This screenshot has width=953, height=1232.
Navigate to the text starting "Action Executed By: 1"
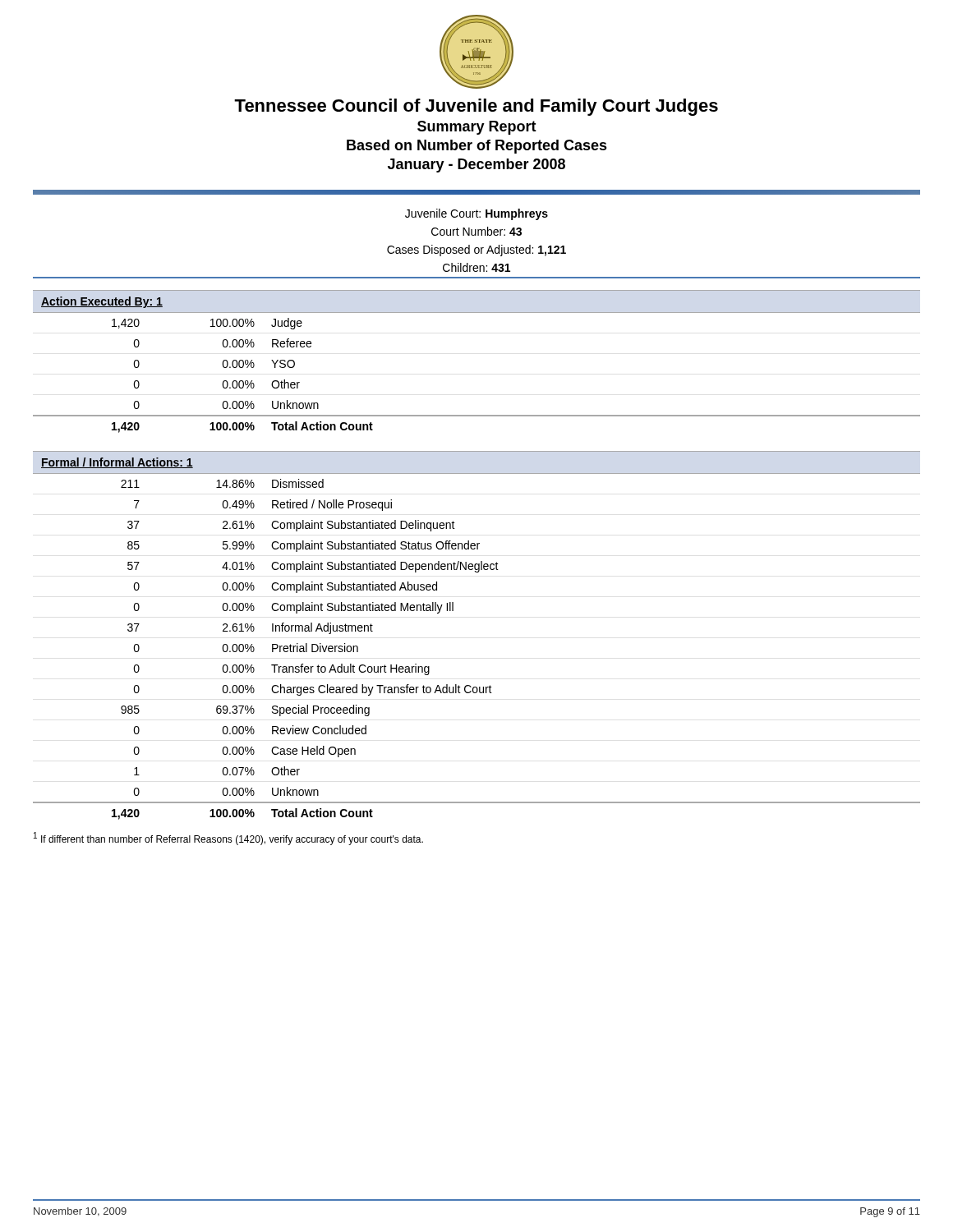click(x=102, y=301)
